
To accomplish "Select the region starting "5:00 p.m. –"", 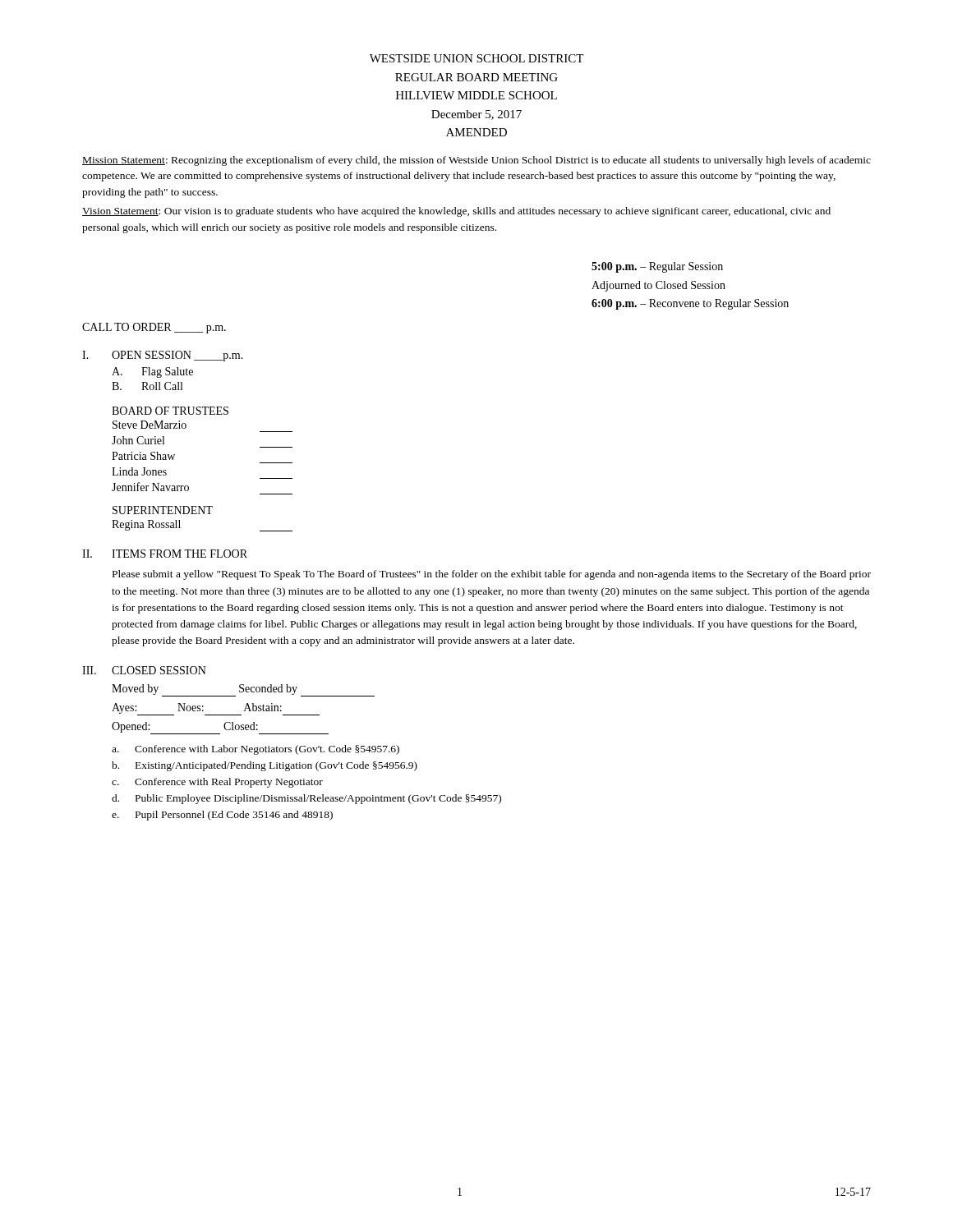I will pyautogui.click(x=690, y=285).
